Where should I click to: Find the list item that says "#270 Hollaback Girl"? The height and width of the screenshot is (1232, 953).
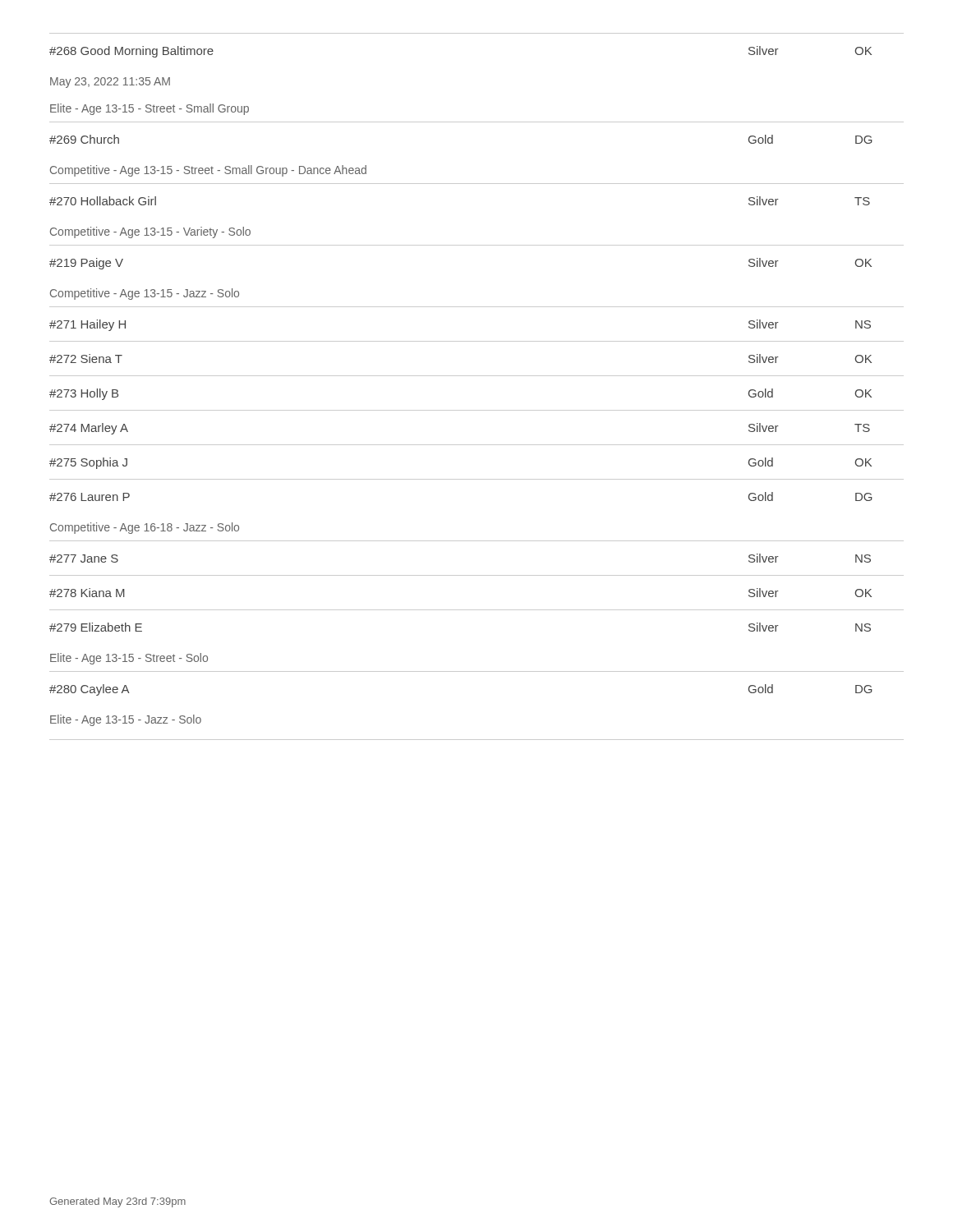click(100, 201)
